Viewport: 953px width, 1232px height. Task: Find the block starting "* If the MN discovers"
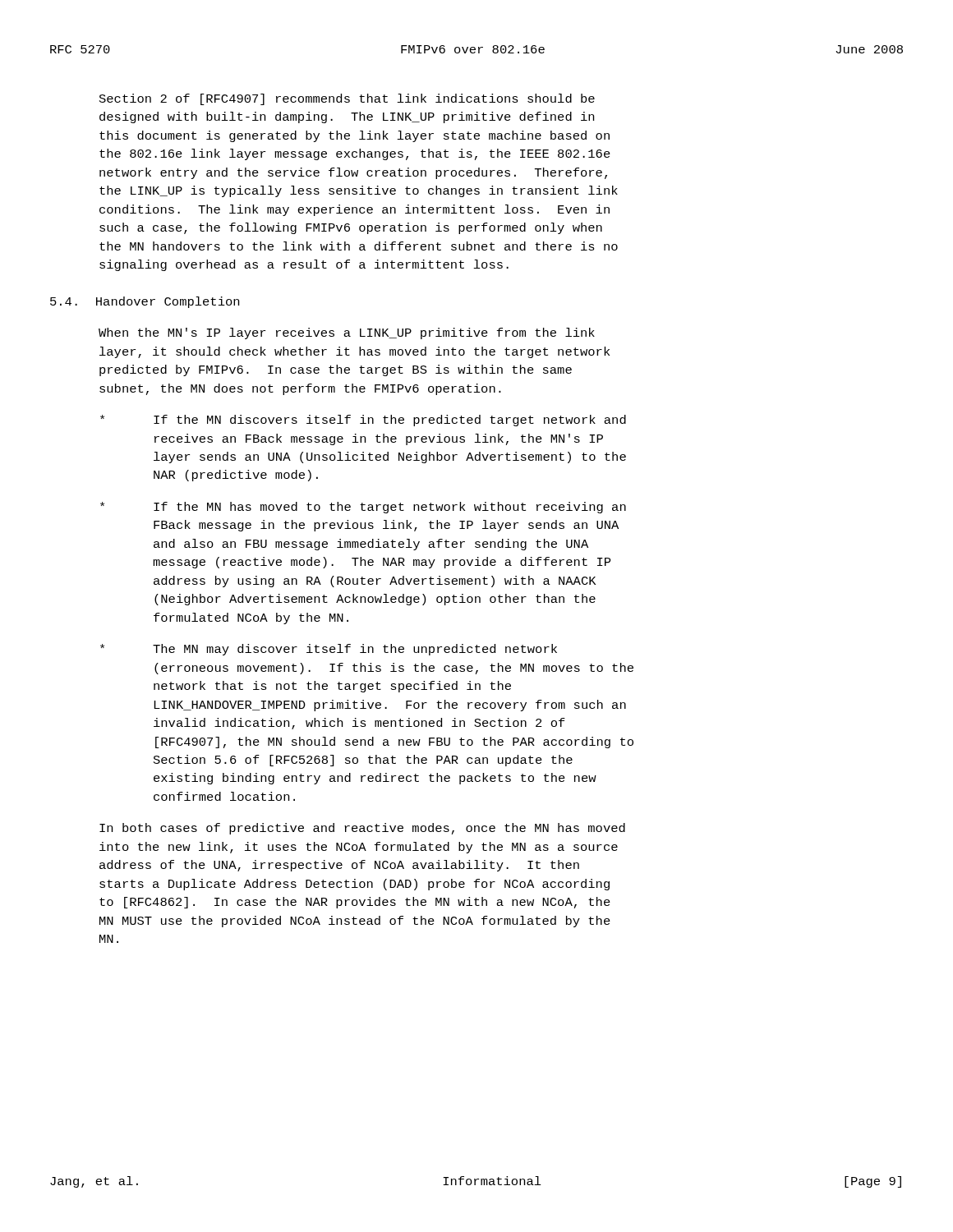(501, 448)
